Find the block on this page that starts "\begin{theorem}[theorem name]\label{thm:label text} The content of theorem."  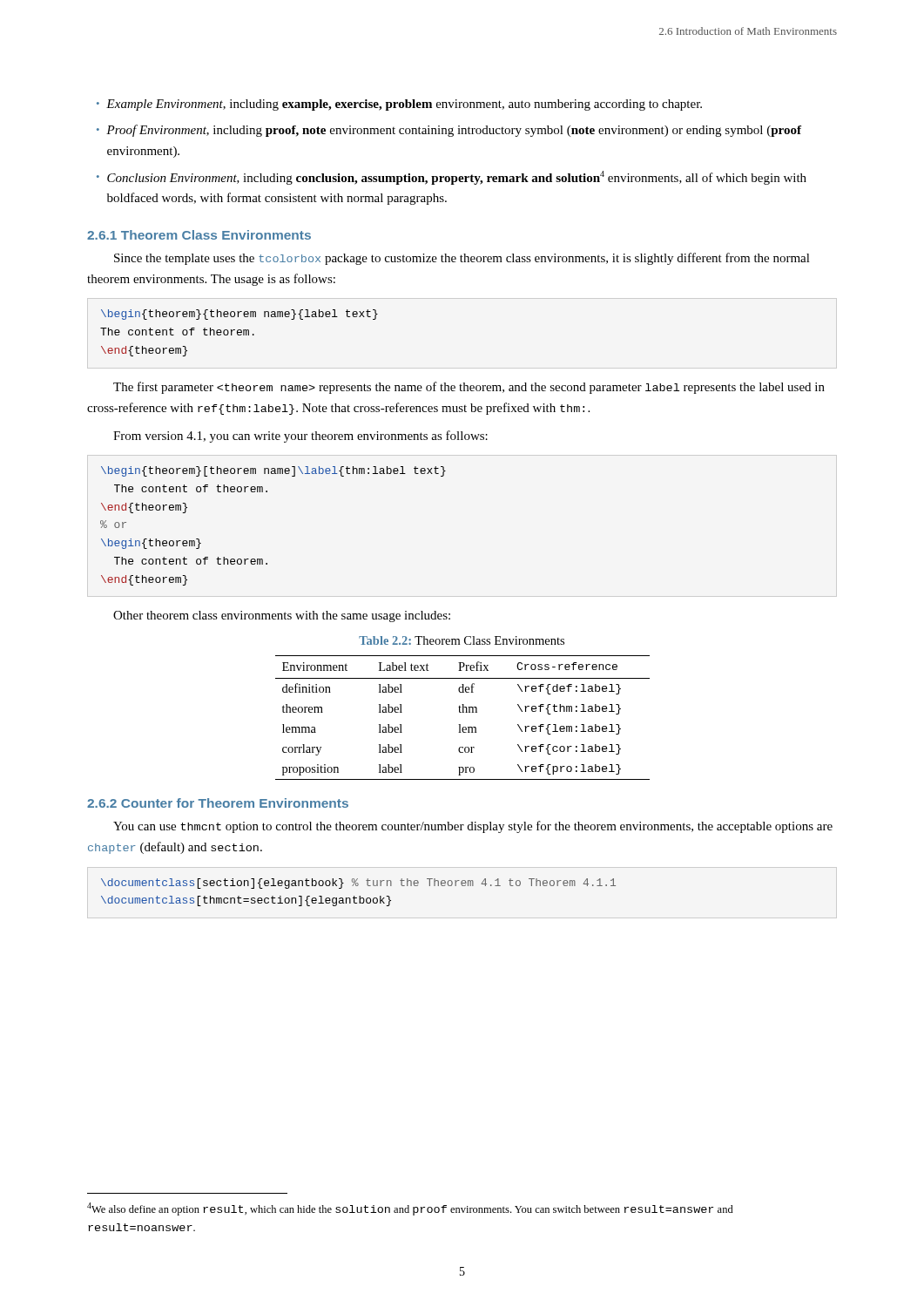(x=273, y=471)
